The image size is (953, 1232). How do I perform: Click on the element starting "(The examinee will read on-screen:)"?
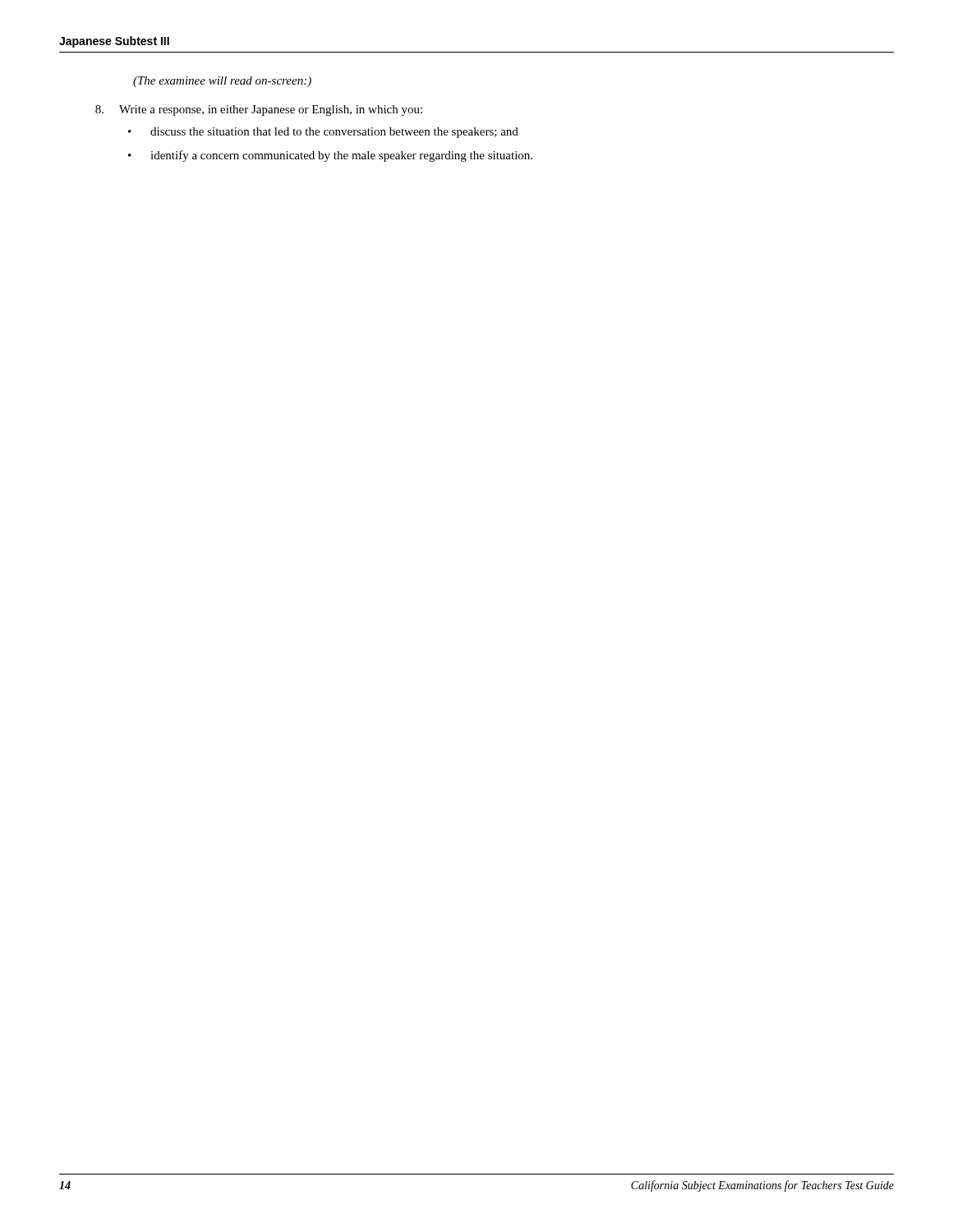pos(222,81)
